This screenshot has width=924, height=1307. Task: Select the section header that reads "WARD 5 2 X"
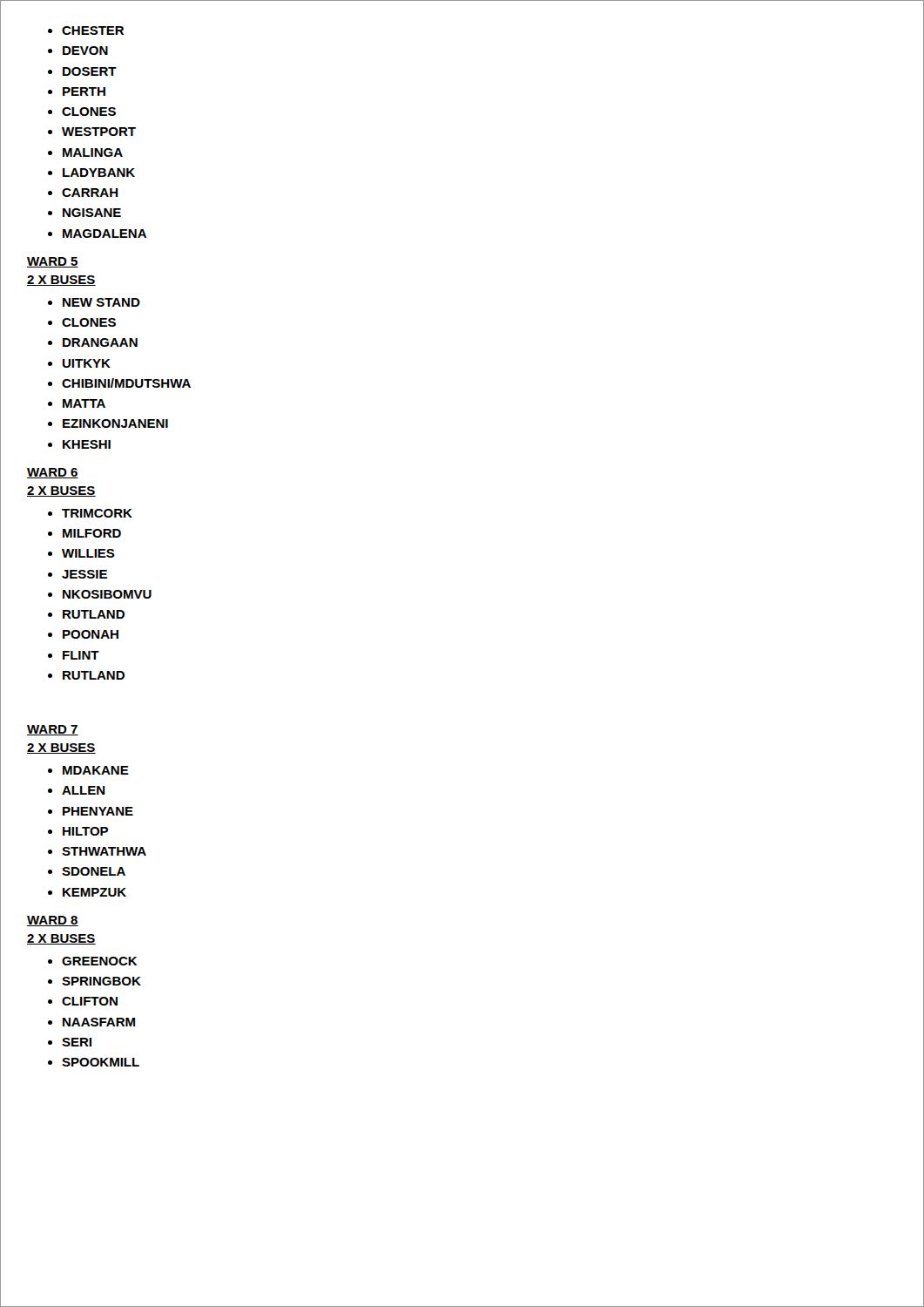coord(61,270)
